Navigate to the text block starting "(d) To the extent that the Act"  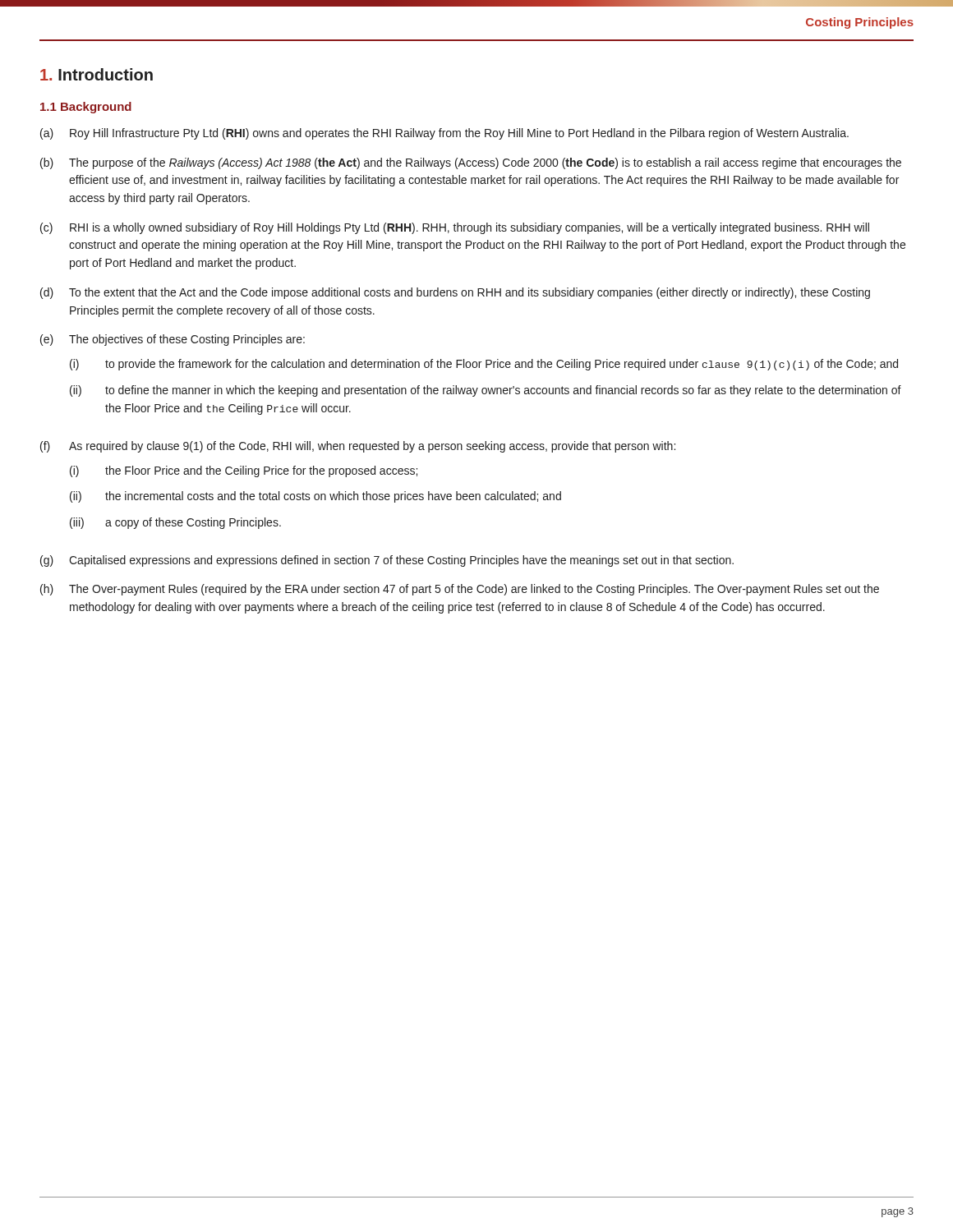coord(476,302)
